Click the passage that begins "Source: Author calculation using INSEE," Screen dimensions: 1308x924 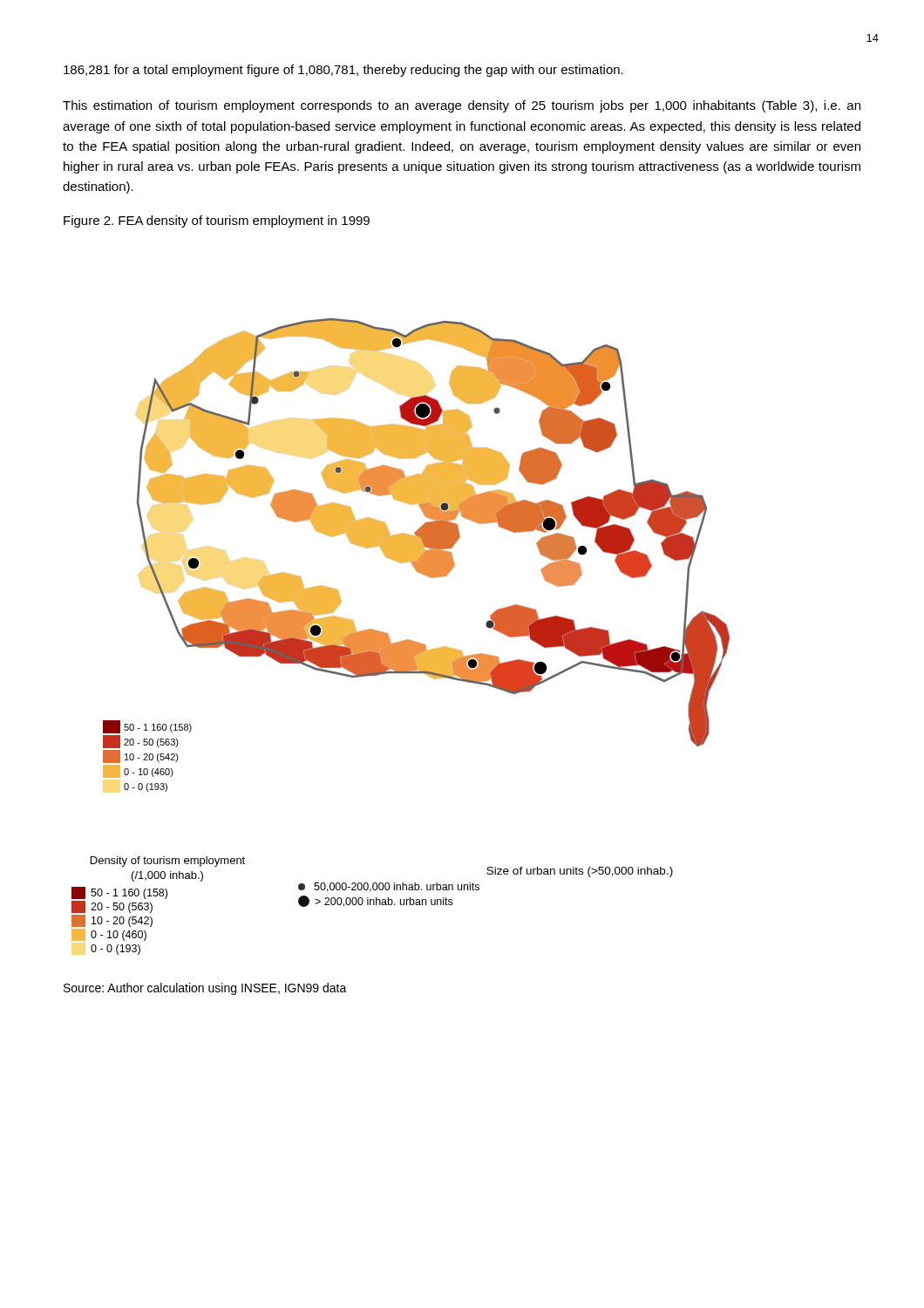205,988
